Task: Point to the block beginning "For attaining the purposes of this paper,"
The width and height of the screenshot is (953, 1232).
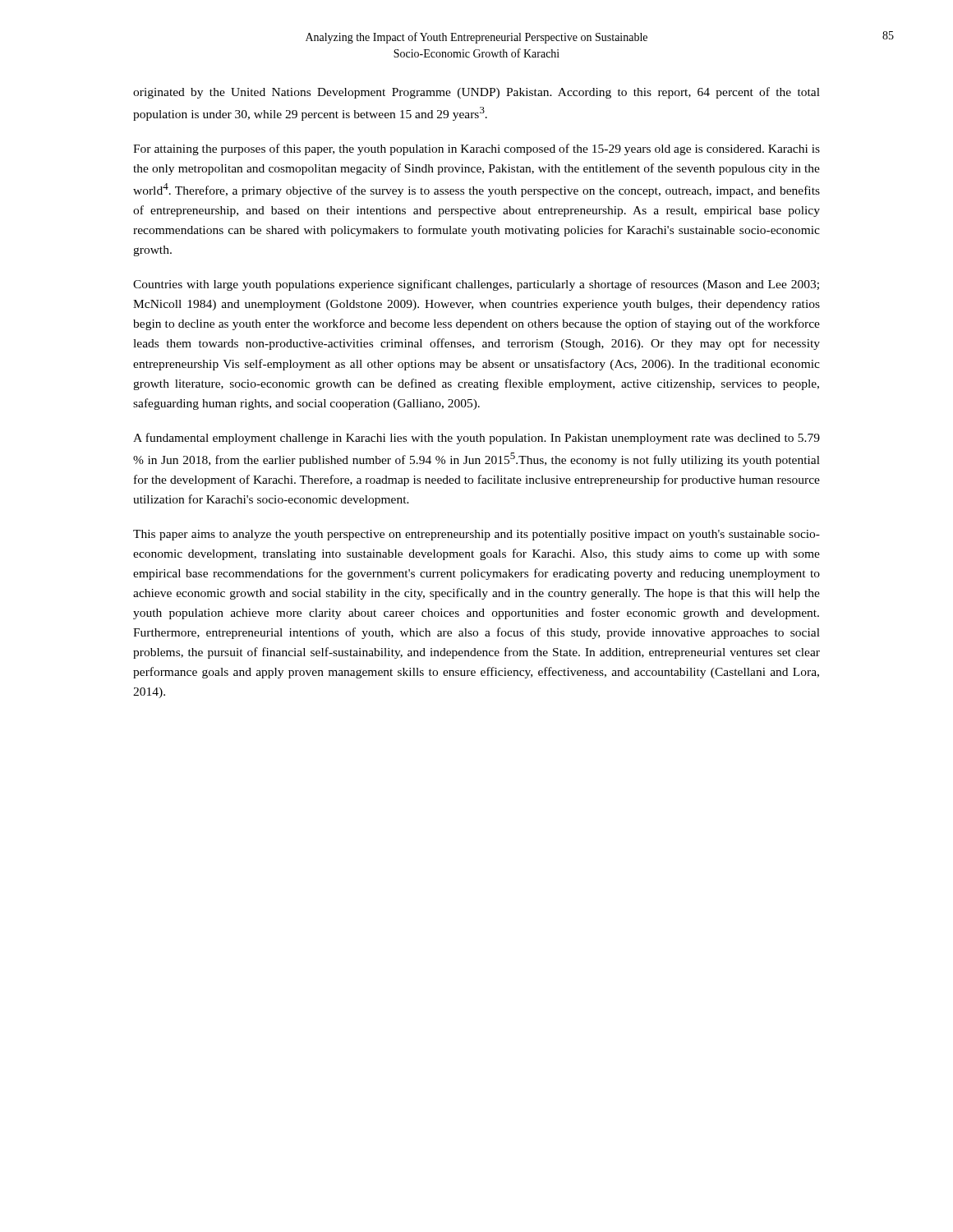Action: (476, 199)
